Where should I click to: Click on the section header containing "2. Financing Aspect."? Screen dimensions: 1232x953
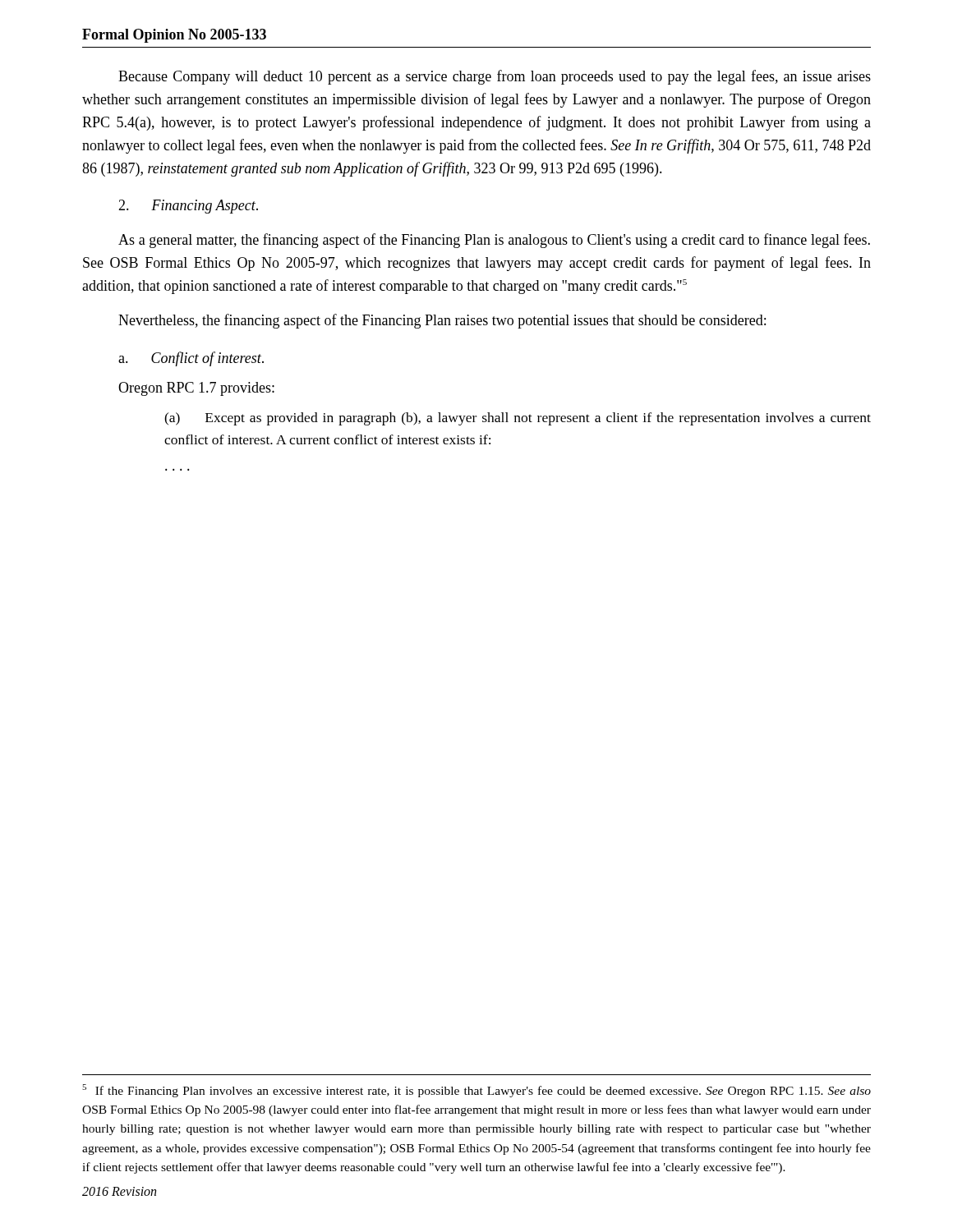[x=189, y=206]
